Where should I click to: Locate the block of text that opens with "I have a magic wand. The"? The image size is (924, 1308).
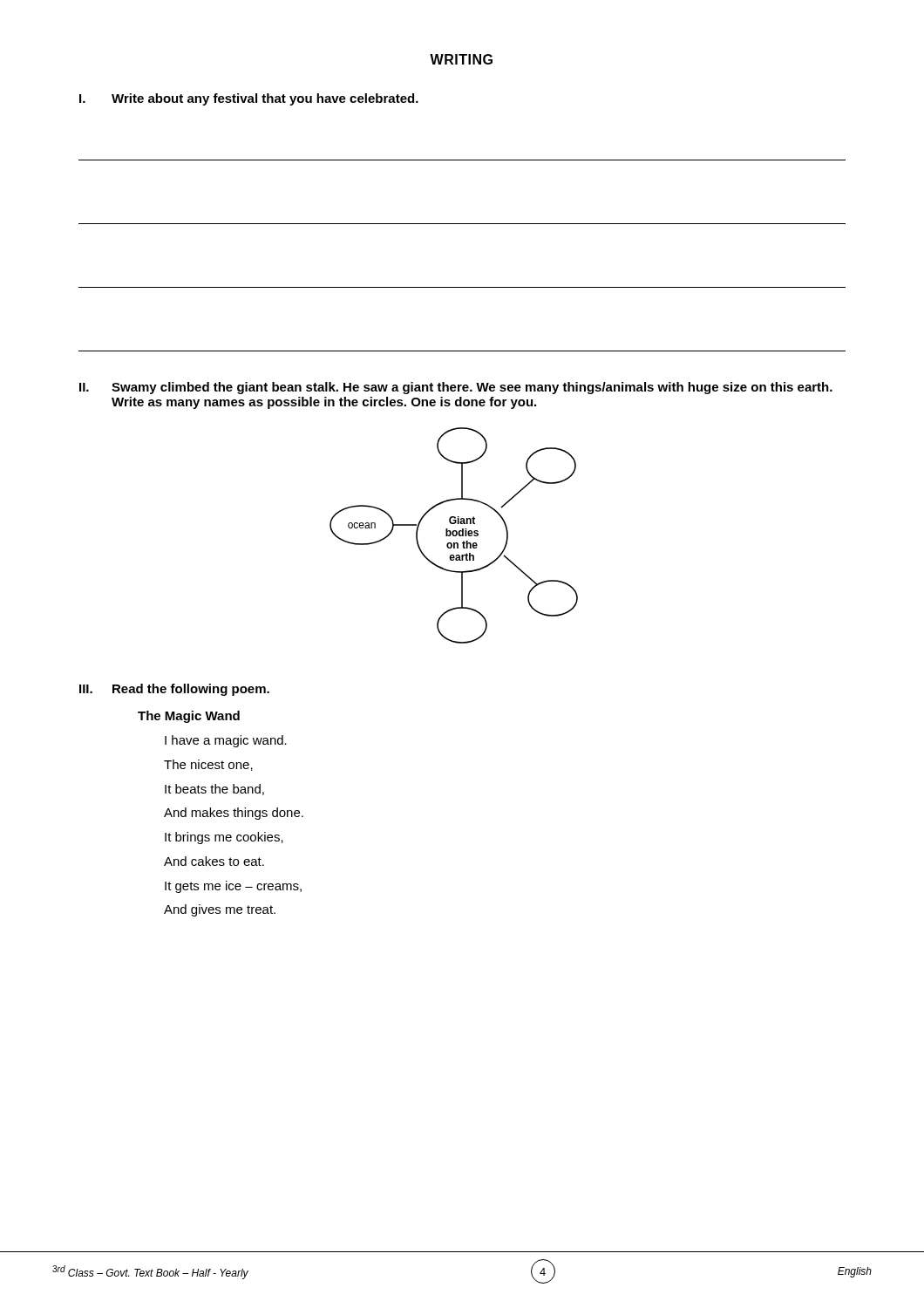226,741
